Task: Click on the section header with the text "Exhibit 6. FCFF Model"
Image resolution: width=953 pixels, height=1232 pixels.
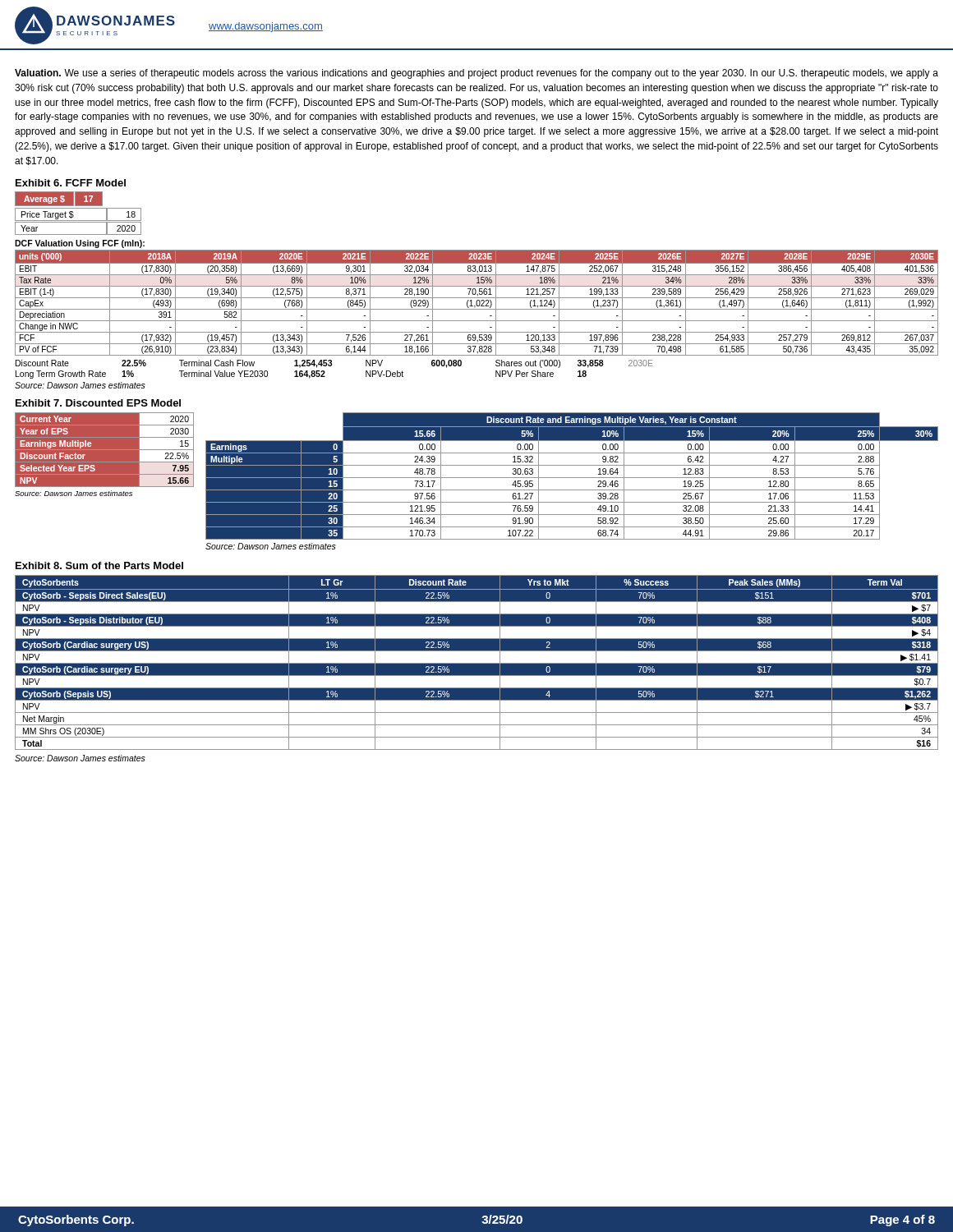Action: [x=71, y=183]
